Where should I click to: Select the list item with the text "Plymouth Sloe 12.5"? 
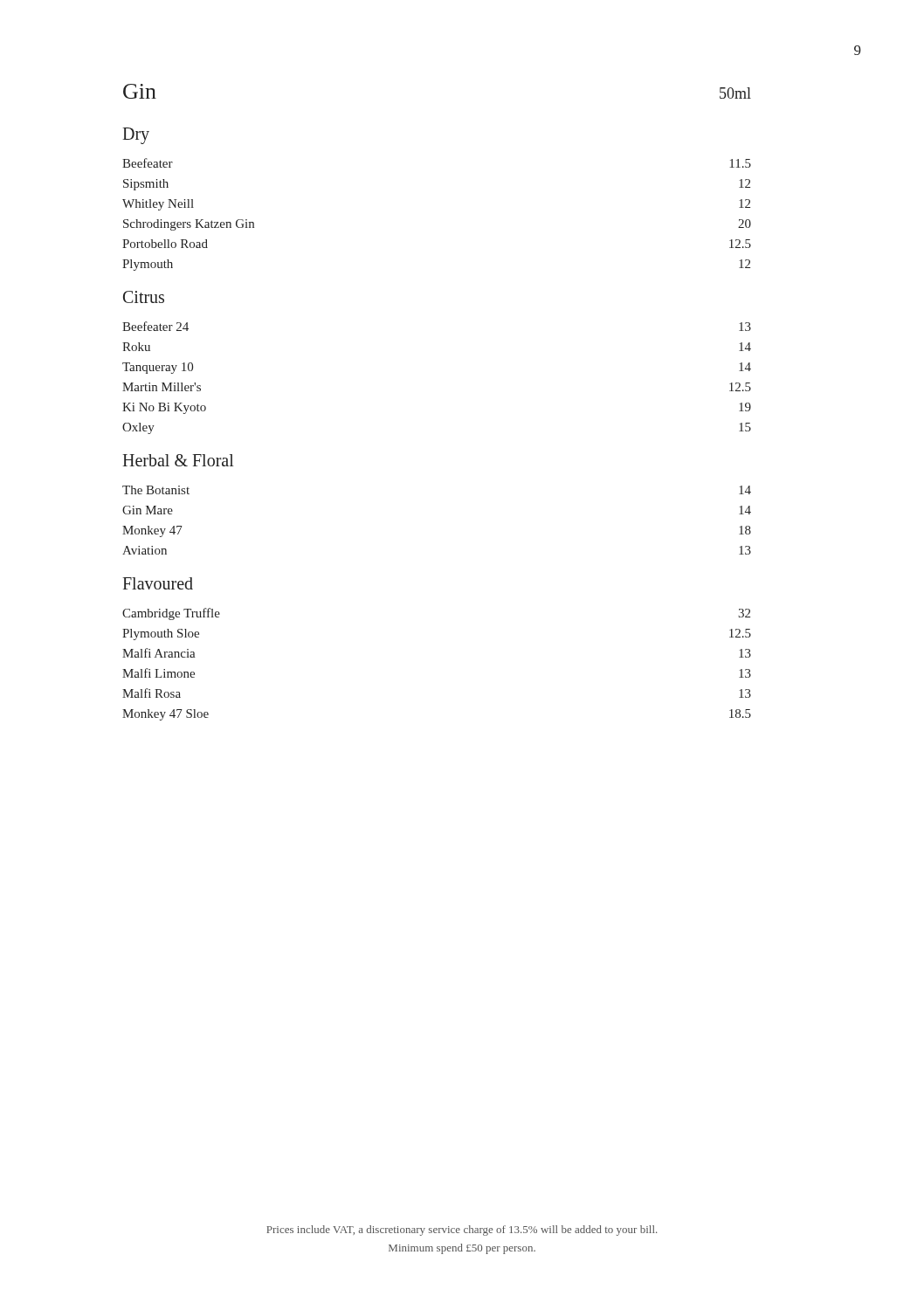tap(165, 634)
